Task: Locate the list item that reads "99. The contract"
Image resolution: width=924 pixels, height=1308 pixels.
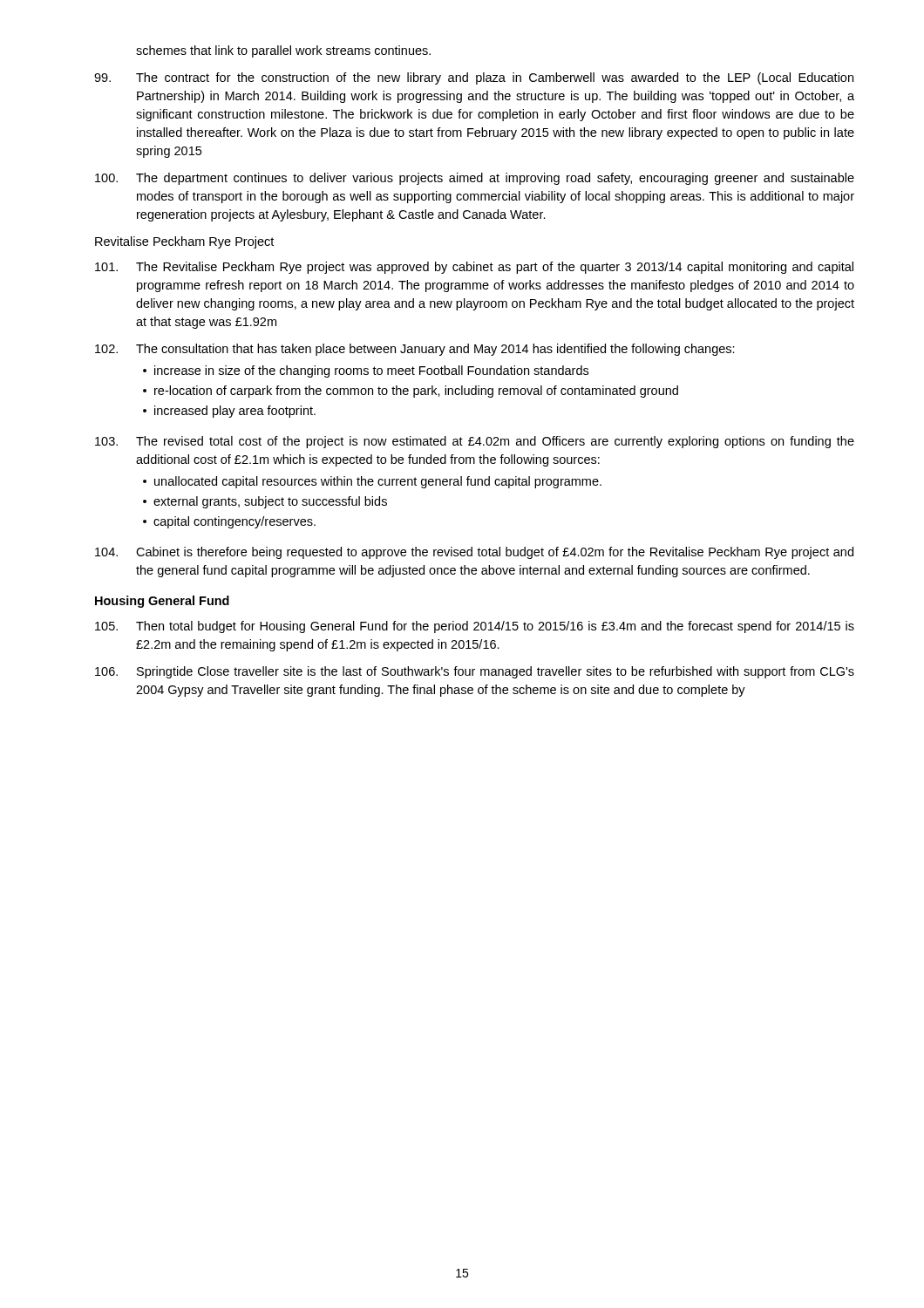Action: coord(474,115)
